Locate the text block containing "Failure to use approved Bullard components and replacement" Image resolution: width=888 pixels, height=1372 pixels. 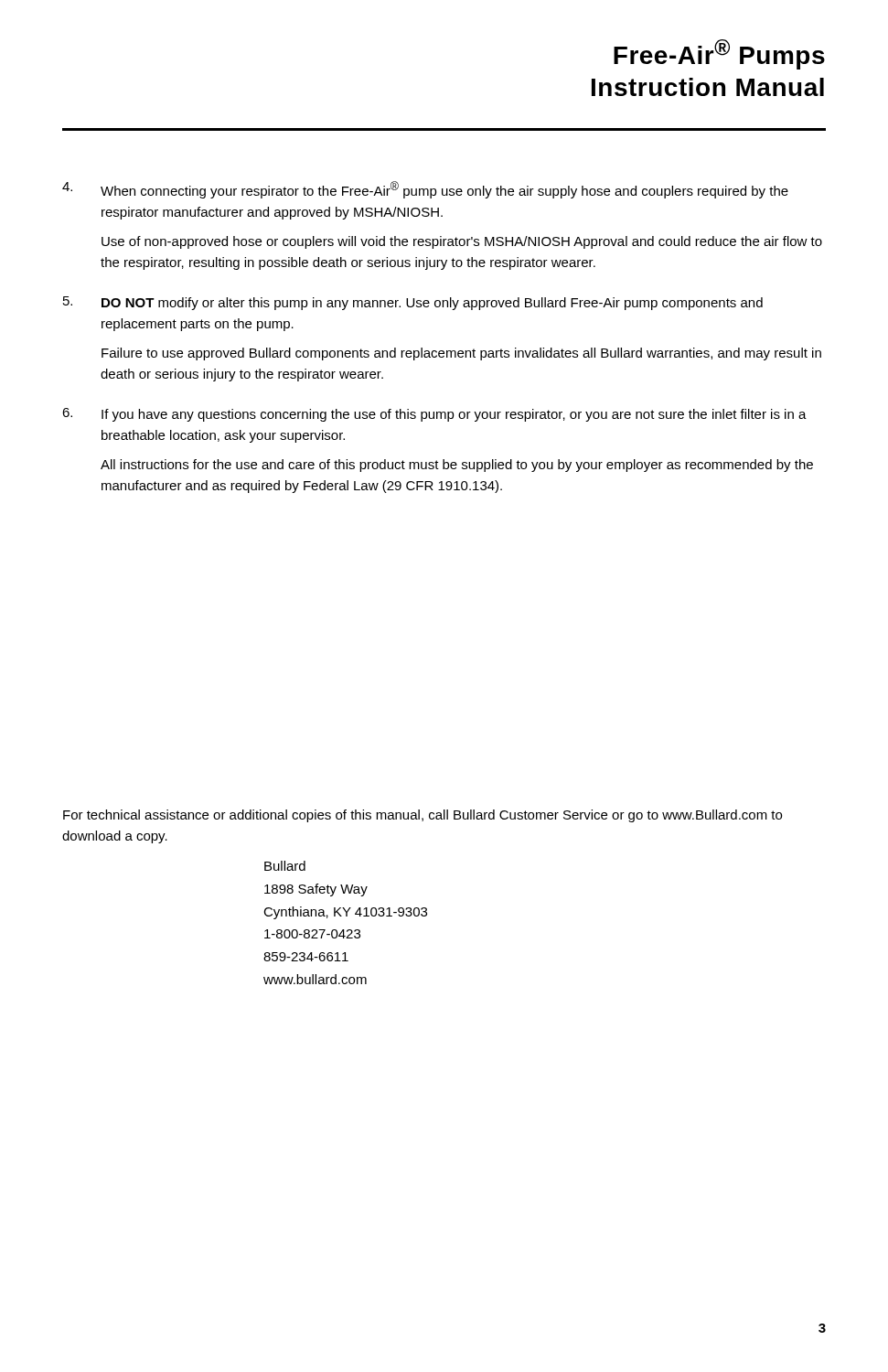[x=461, y=363]
